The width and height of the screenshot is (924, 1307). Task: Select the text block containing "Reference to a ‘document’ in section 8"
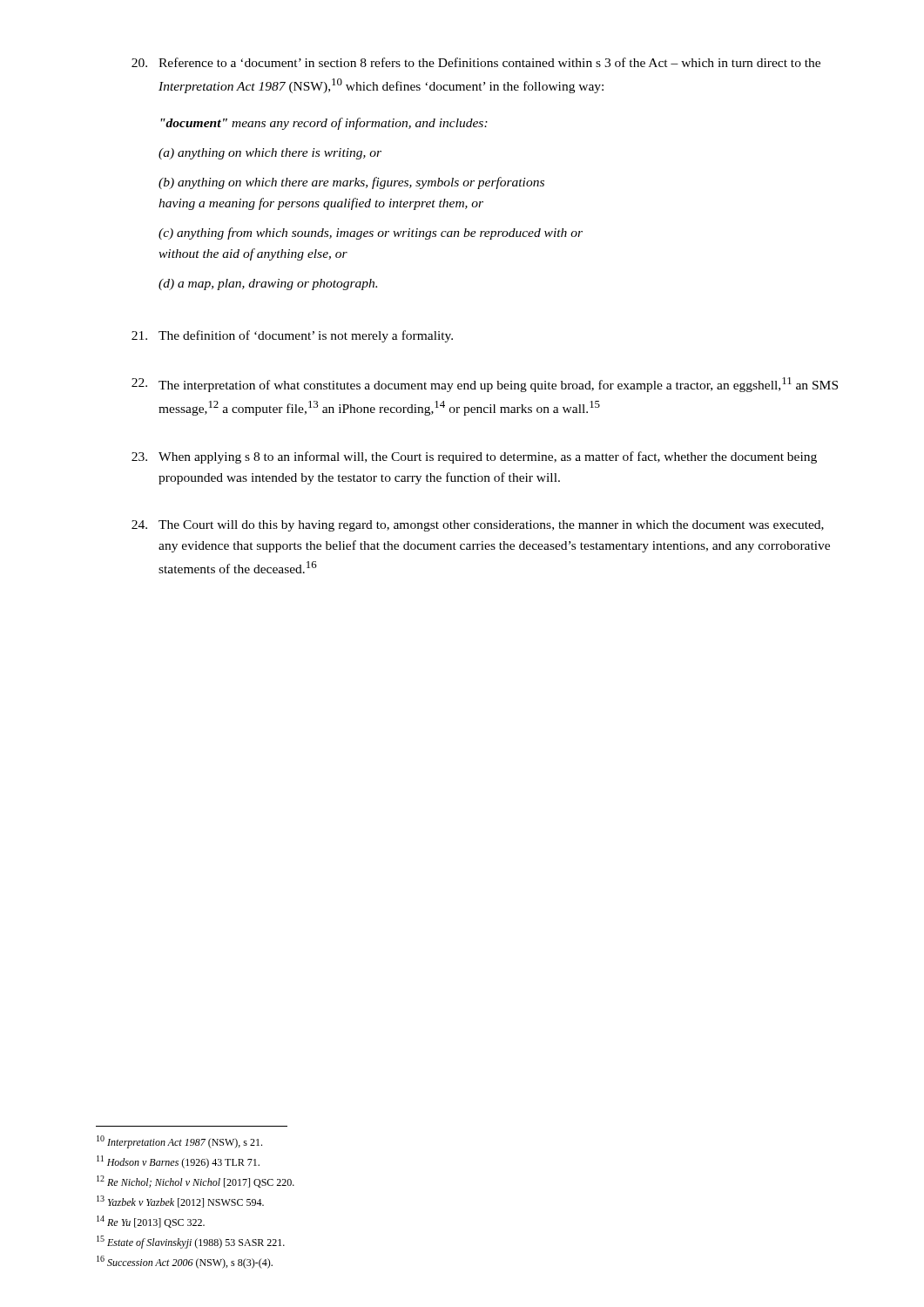tap(471, 181)
